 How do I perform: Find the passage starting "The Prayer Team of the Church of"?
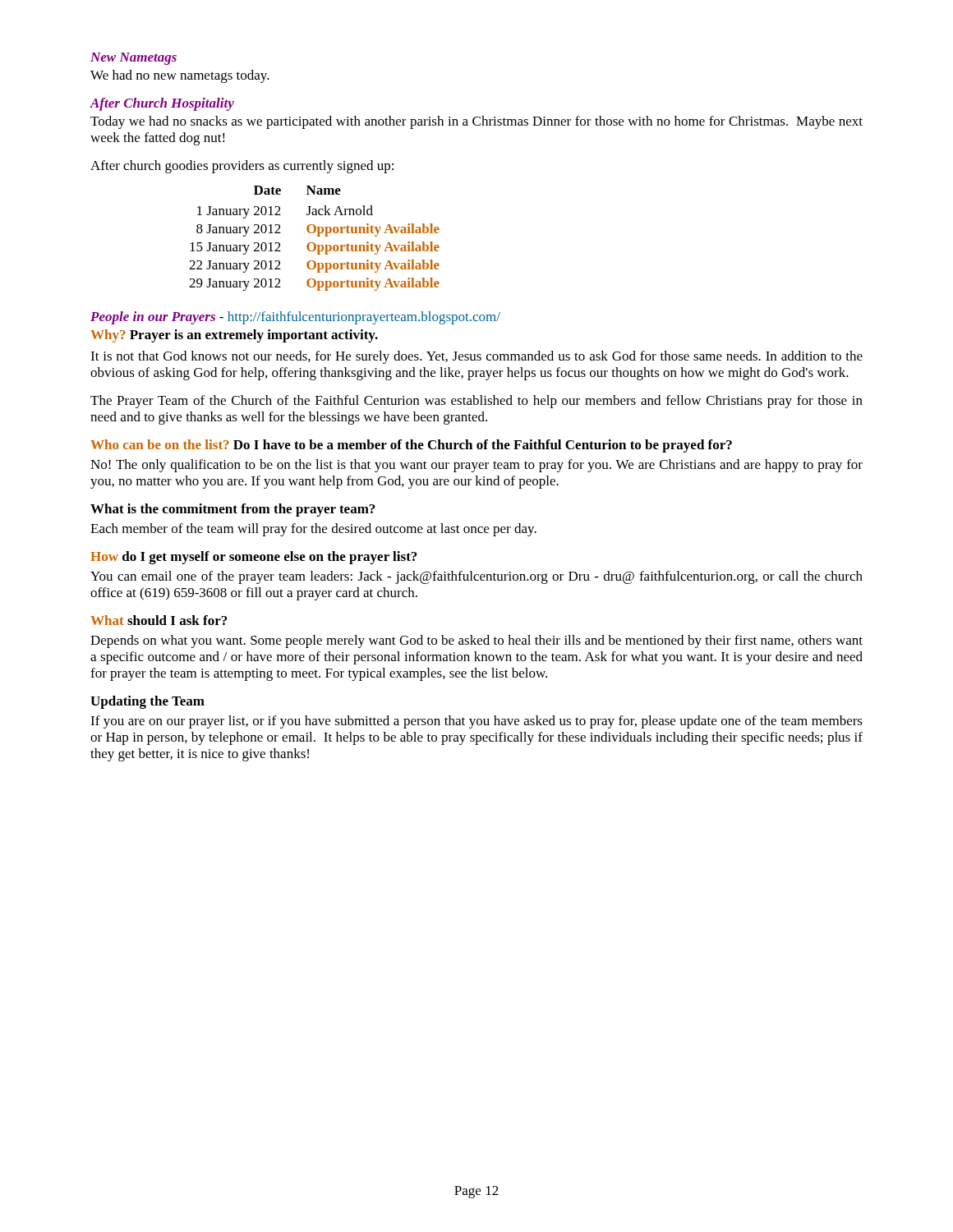point(476,409)
